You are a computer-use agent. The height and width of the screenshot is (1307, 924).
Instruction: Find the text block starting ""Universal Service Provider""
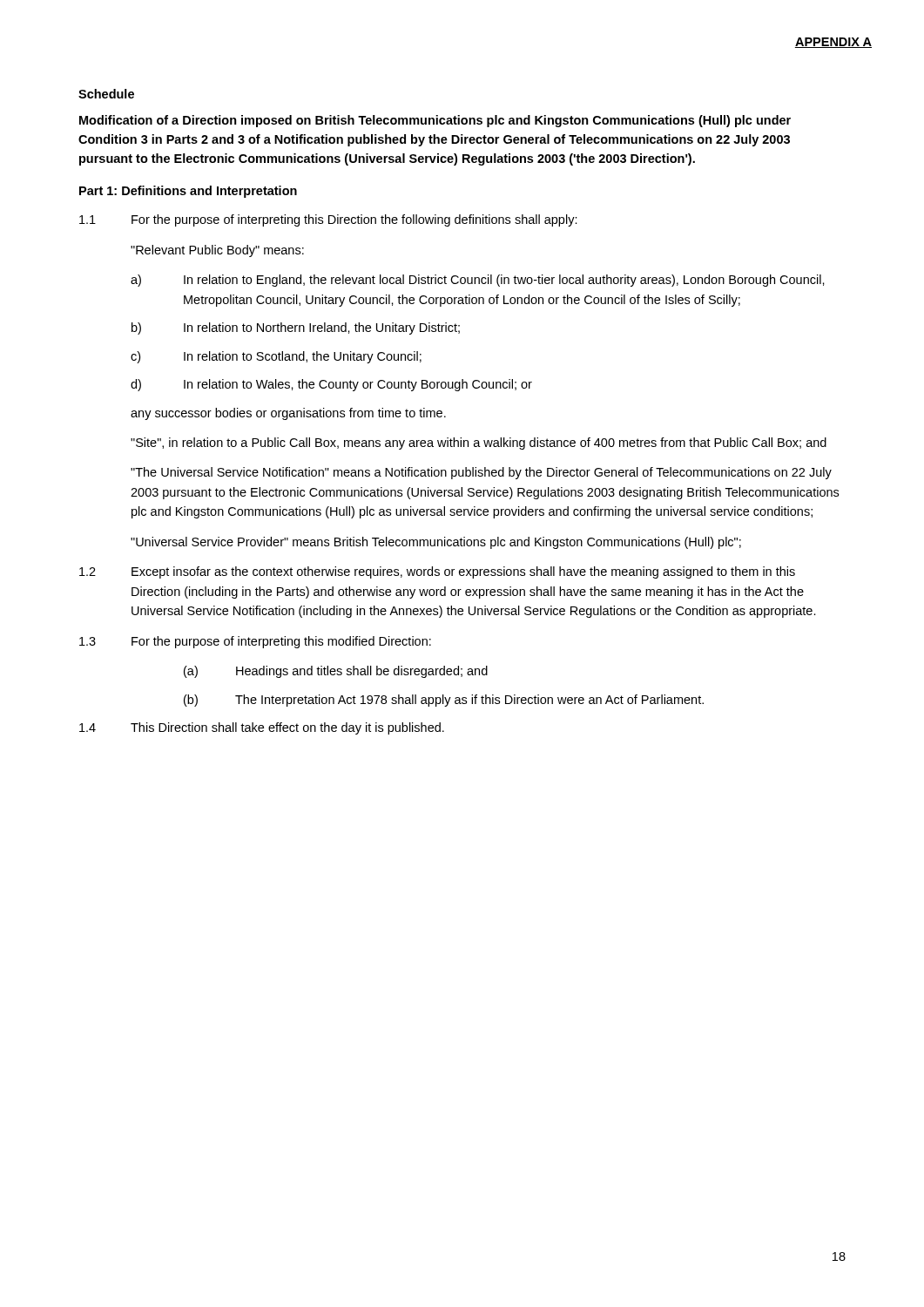point(436,542)
